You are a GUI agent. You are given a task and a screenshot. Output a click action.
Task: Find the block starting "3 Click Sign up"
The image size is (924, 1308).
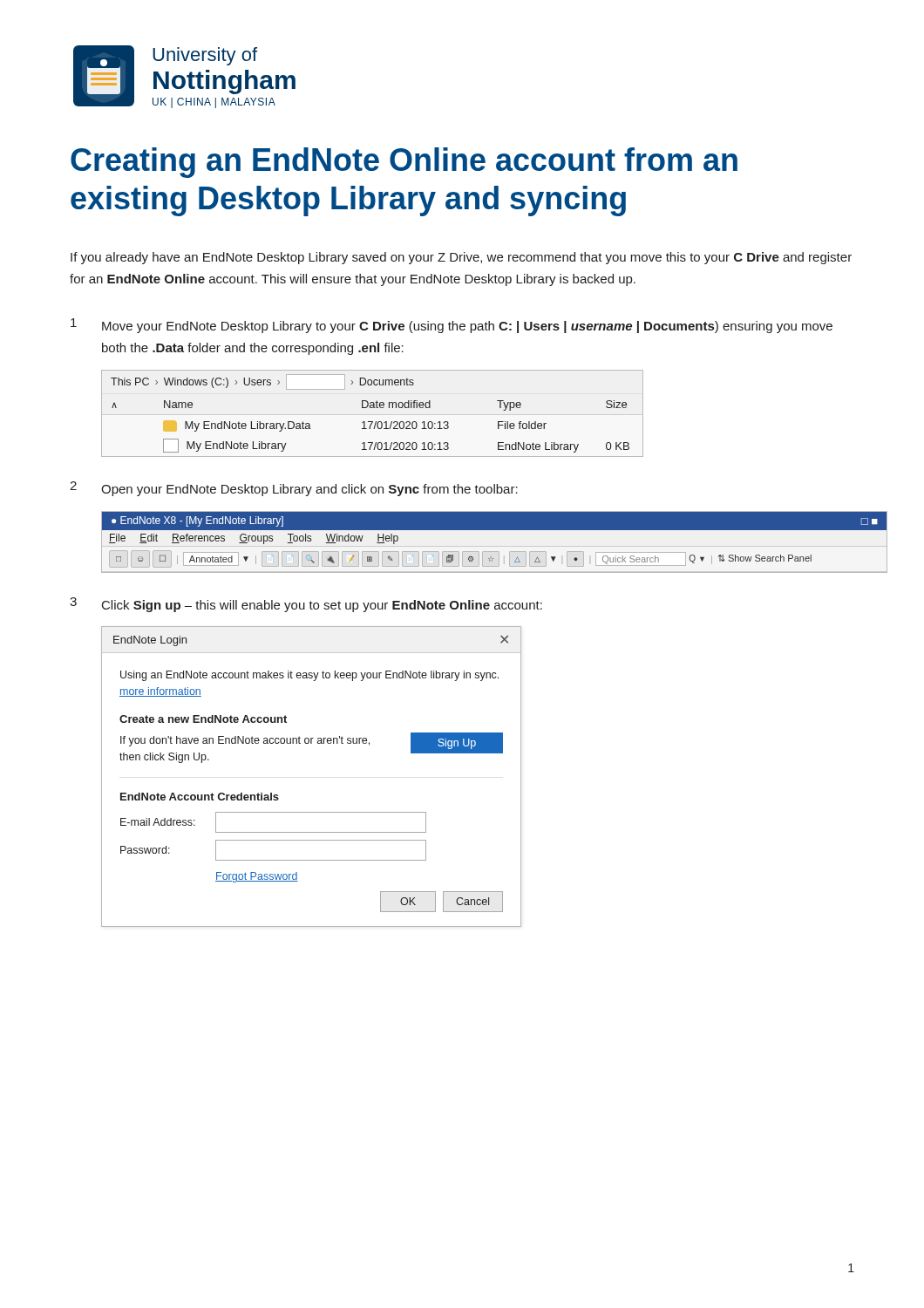point(462,605)
